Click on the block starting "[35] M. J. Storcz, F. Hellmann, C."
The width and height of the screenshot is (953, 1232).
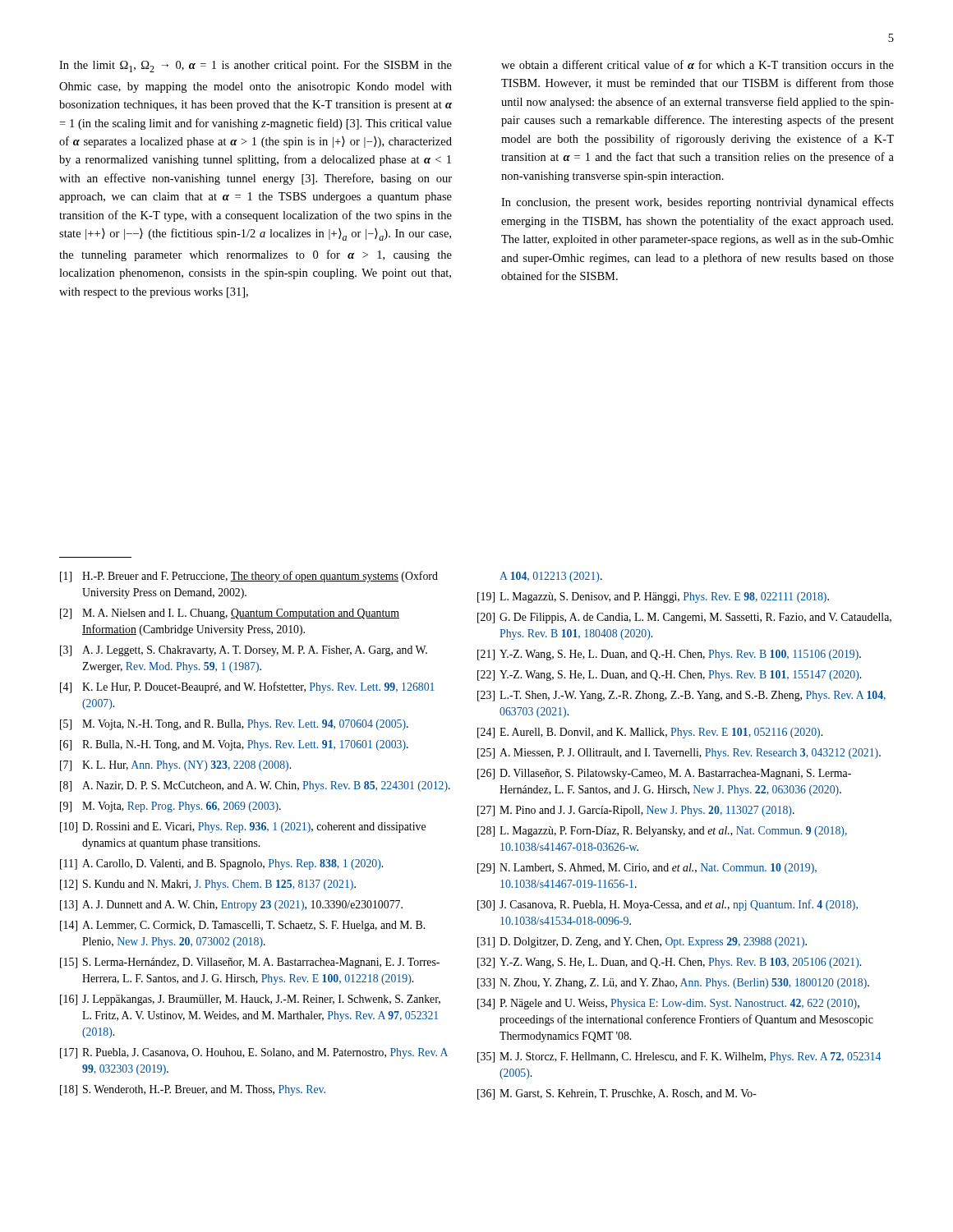tap(685, 1065)
